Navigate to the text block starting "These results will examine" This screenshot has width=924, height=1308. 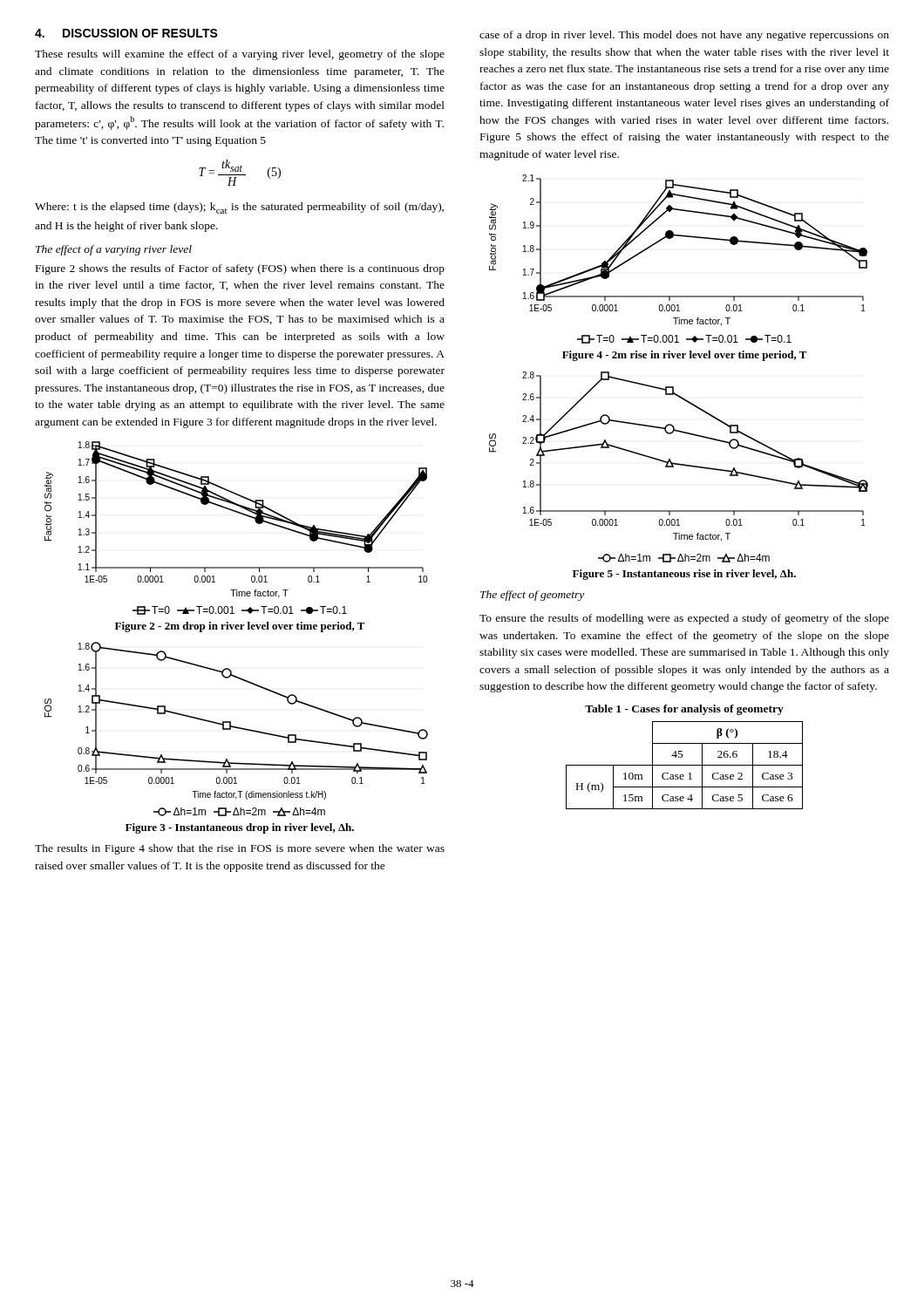240,97
